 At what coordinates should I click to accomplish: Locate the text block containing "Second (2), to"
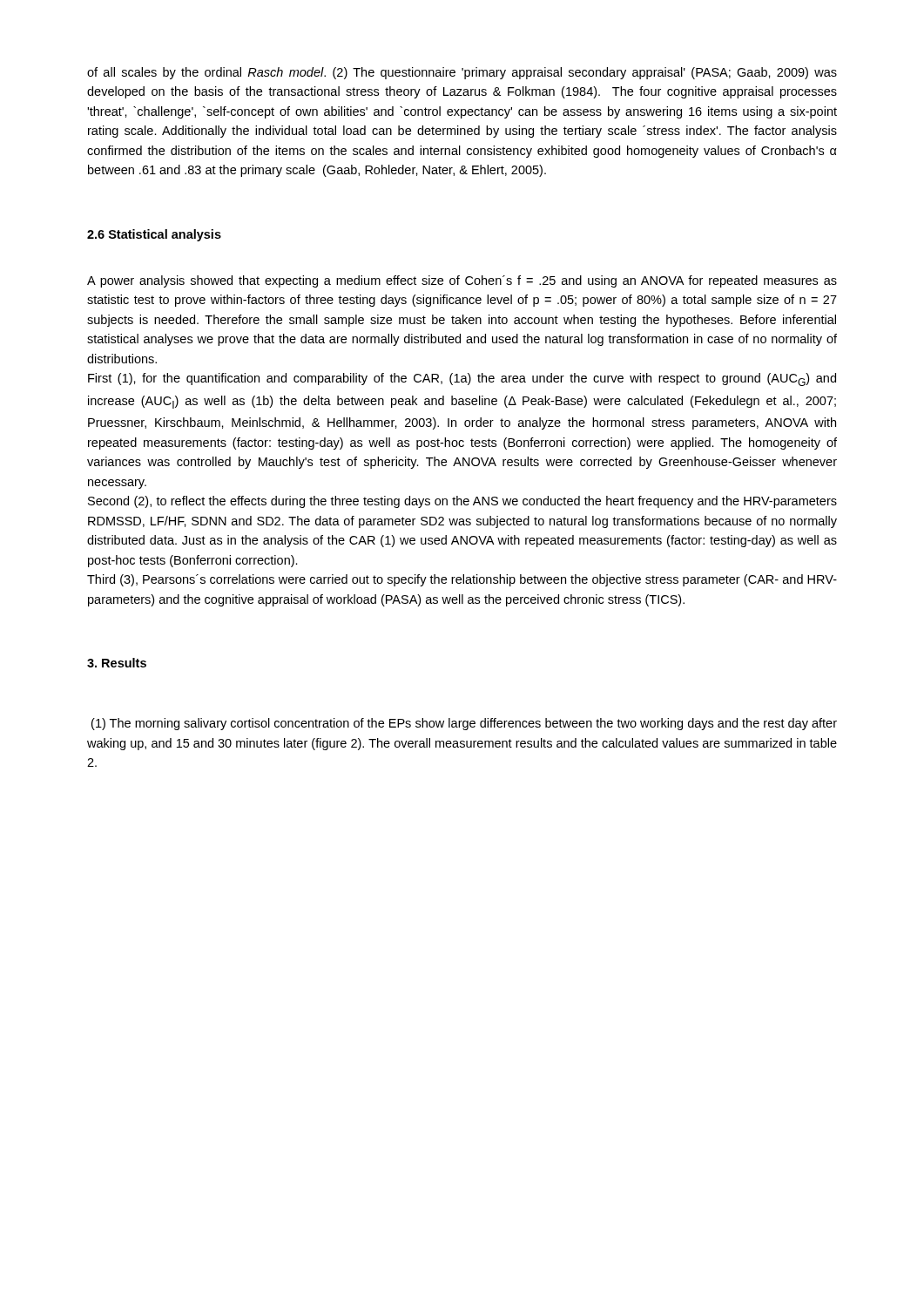pos(462,531)
